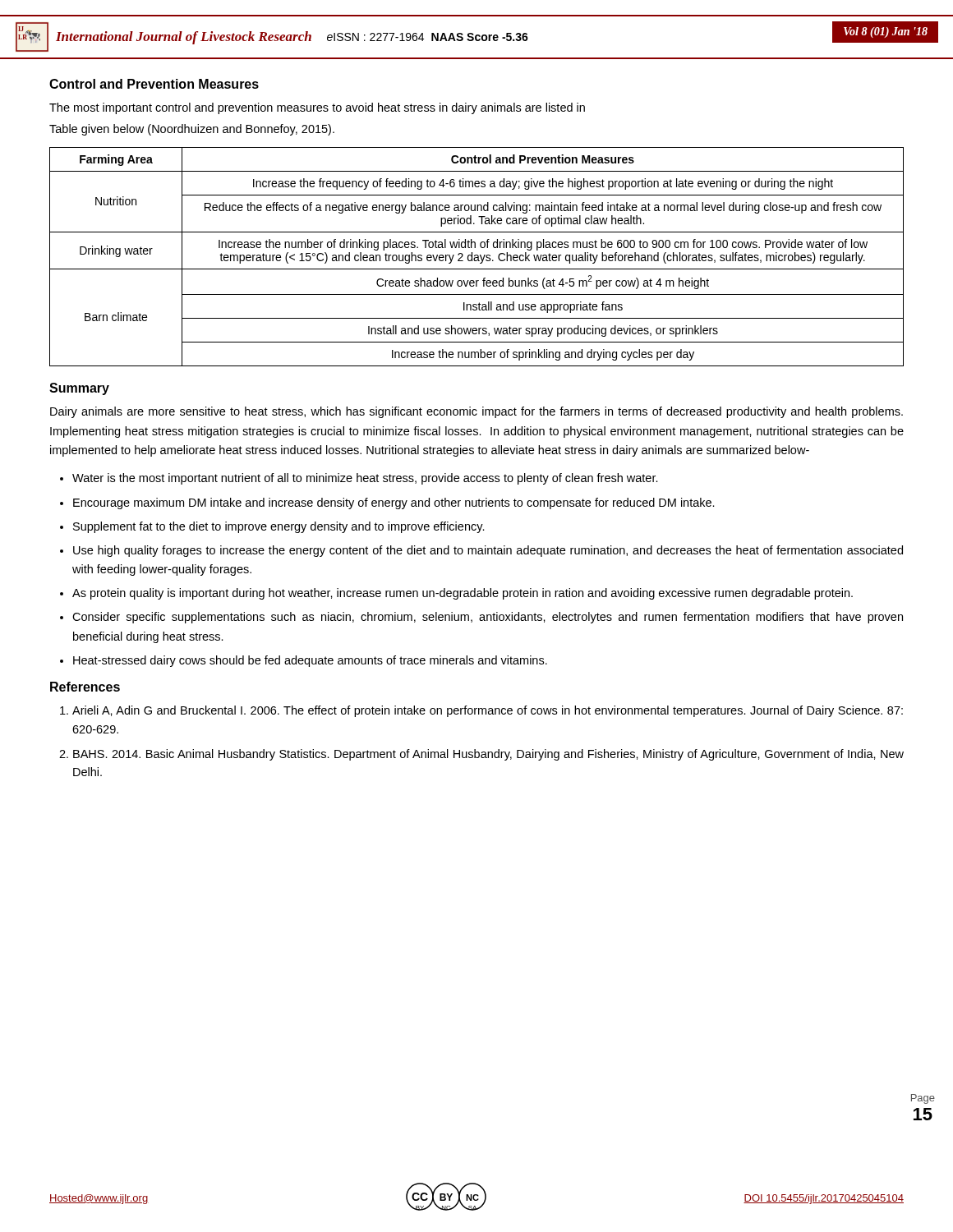Click on the list item with the text "As protein quality is important"
953x1232 pixels.
point(463,593)
